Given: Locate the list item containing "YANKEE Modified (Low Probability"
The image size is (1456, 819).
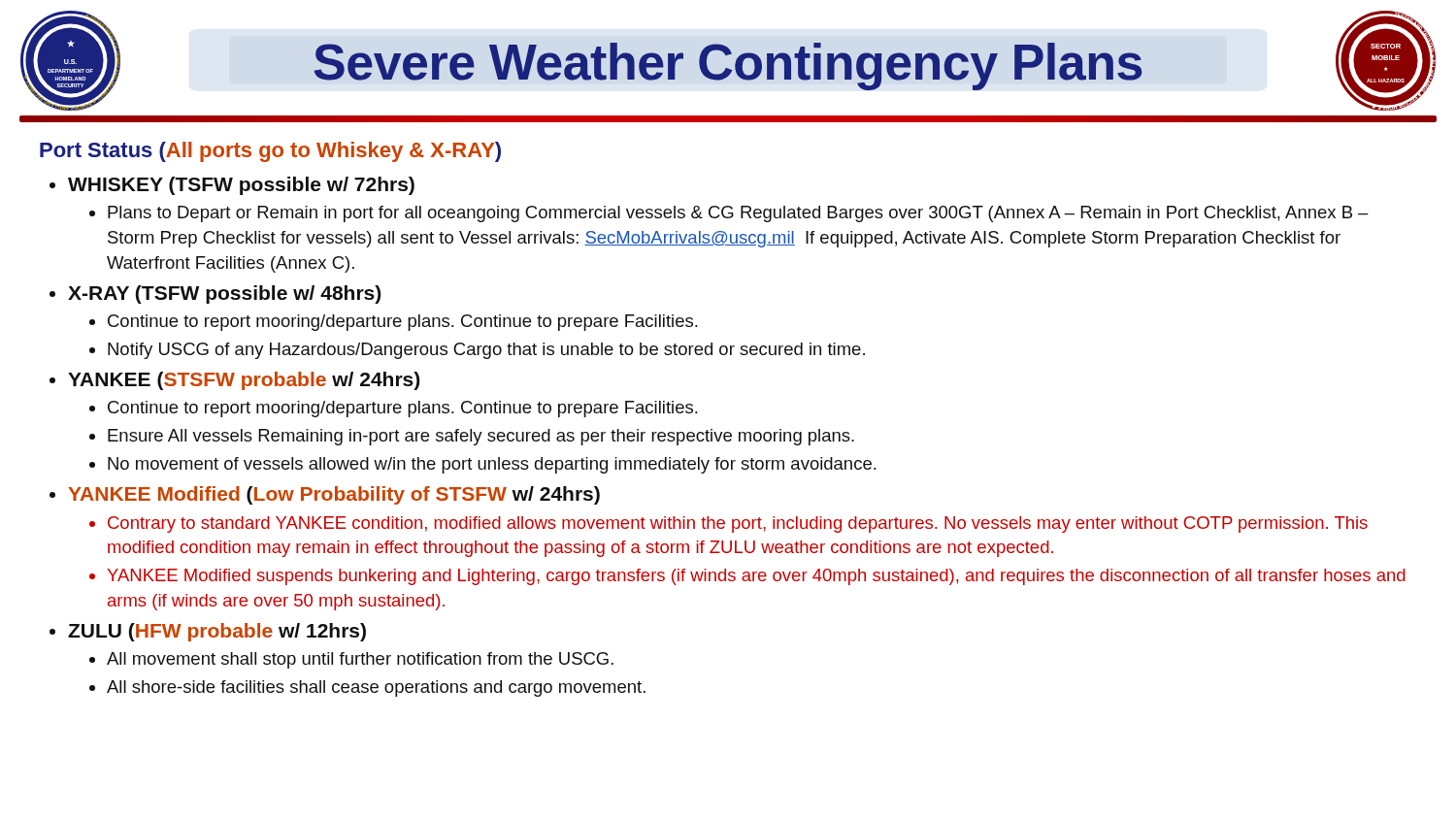Looking at the screenshot, I should point(743,548).
